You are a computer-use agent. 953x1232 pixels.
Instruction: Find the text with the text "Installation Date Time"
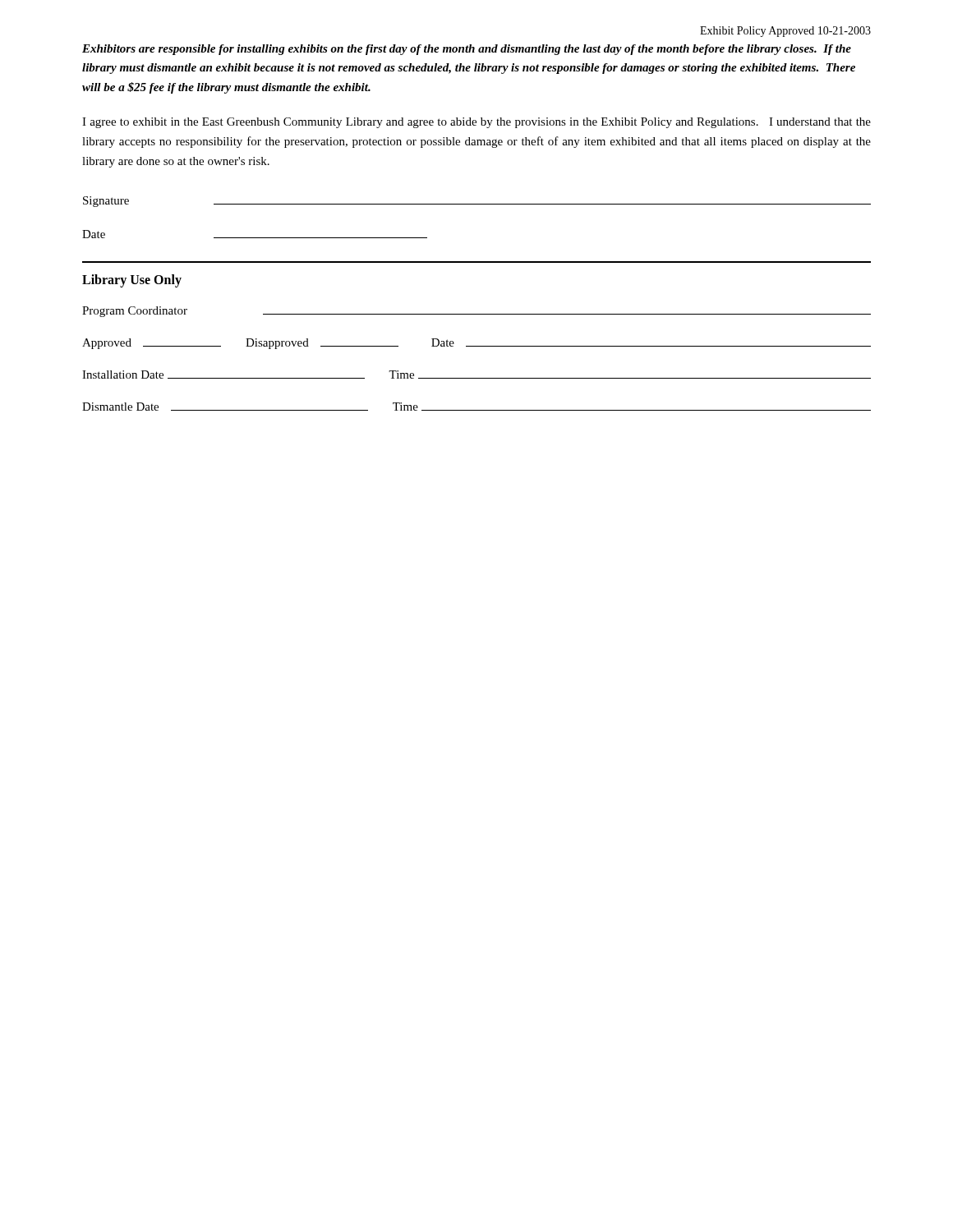(476, 372)
